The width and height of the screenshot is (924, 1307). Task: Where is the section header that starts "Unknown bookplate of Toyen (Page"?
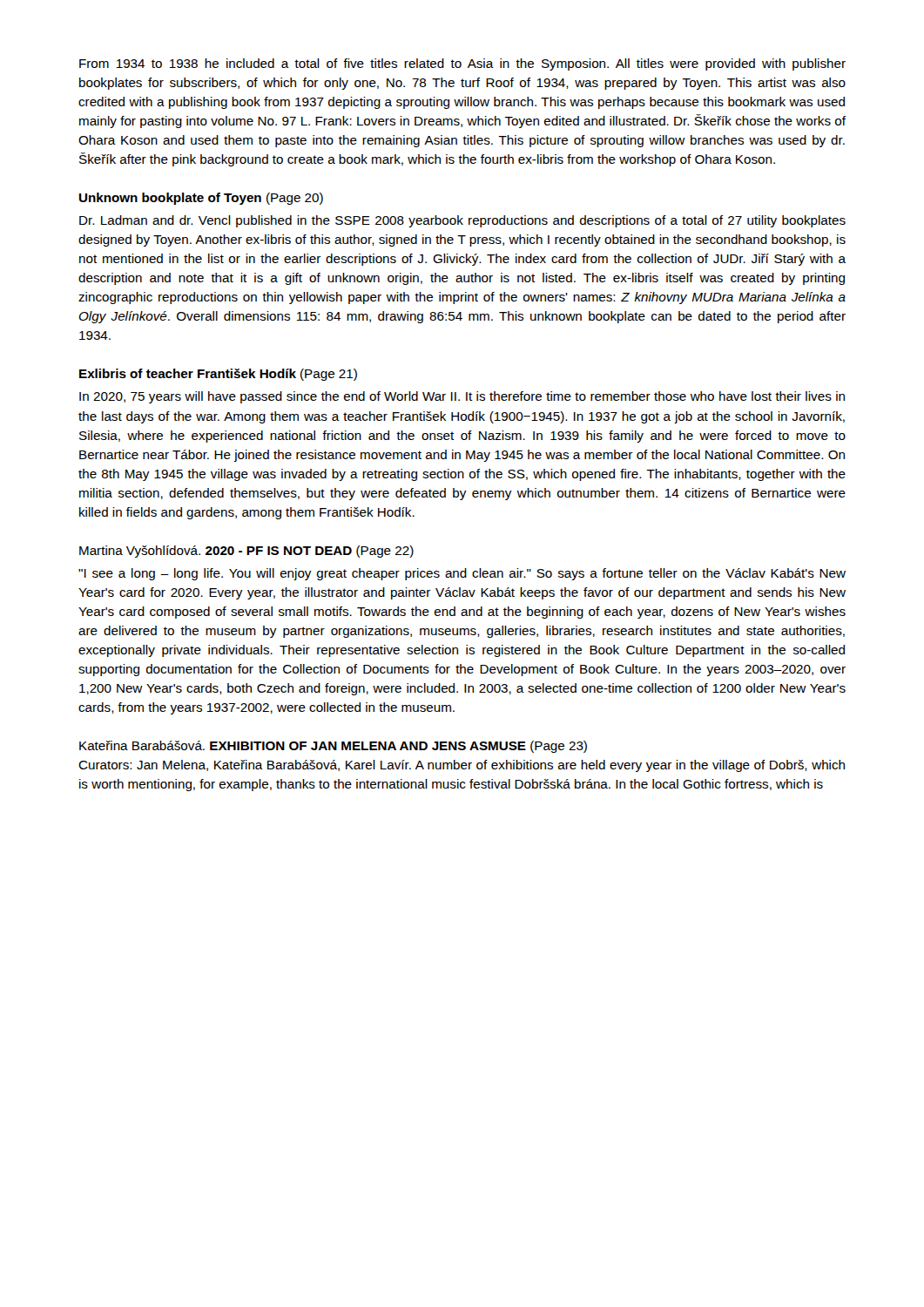pos(201,199)
